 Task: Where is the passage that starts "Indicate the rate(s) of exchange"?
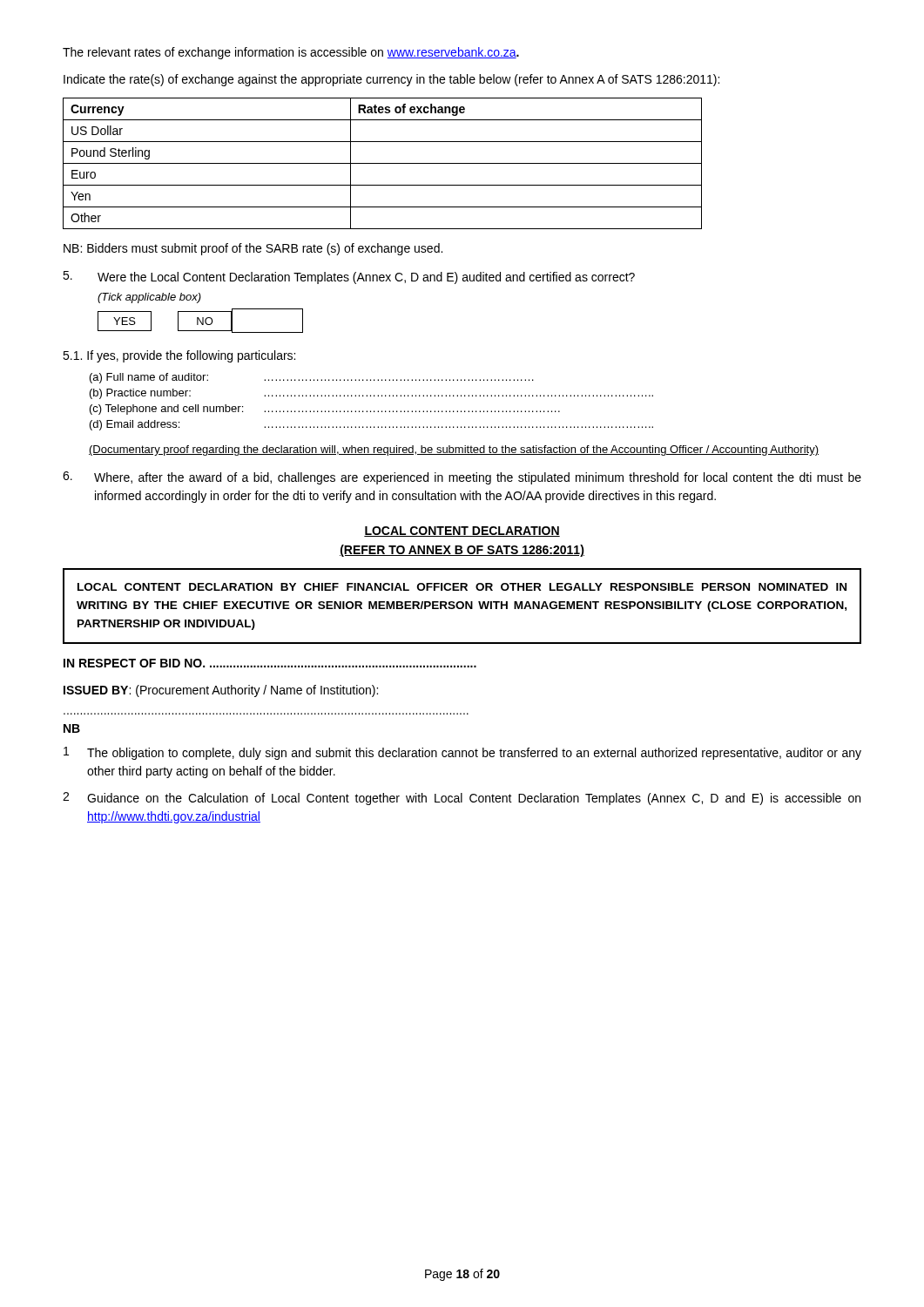pos(392,79)
